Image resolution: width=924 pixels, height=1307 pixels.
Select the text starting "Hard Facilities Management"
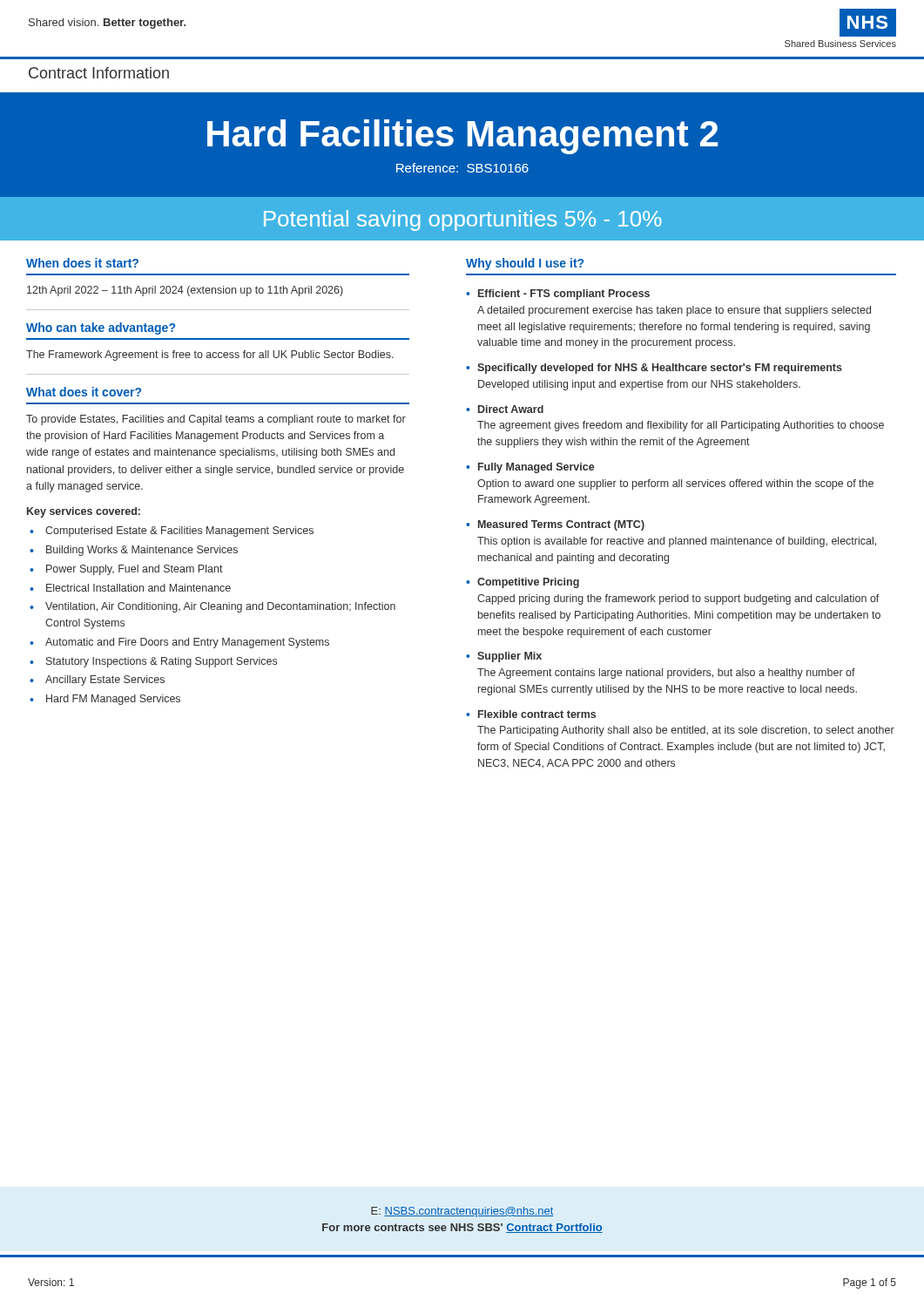(462, 144)
